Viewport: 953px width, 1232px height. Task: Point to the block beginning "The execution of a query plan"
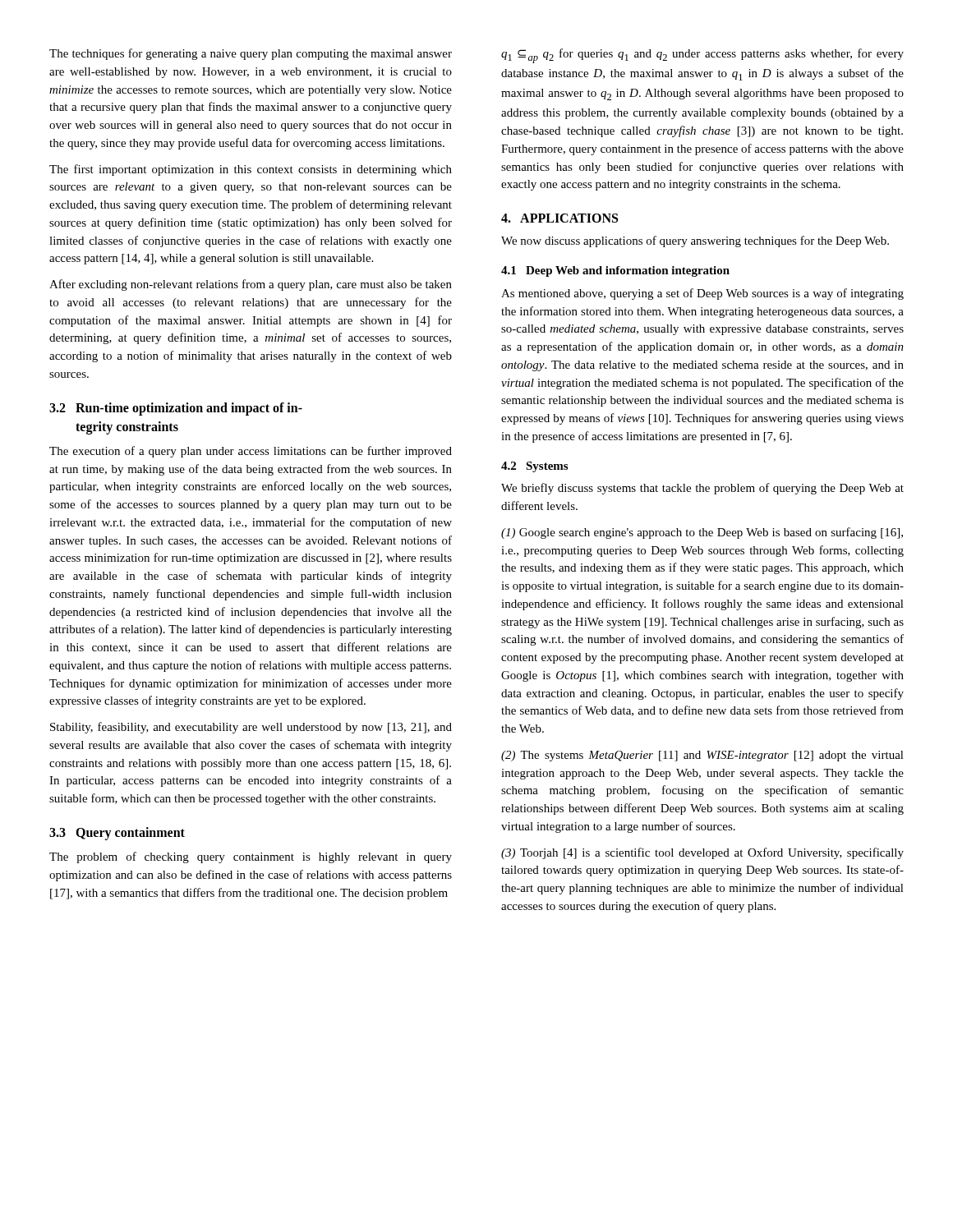[x=251, y=577]
